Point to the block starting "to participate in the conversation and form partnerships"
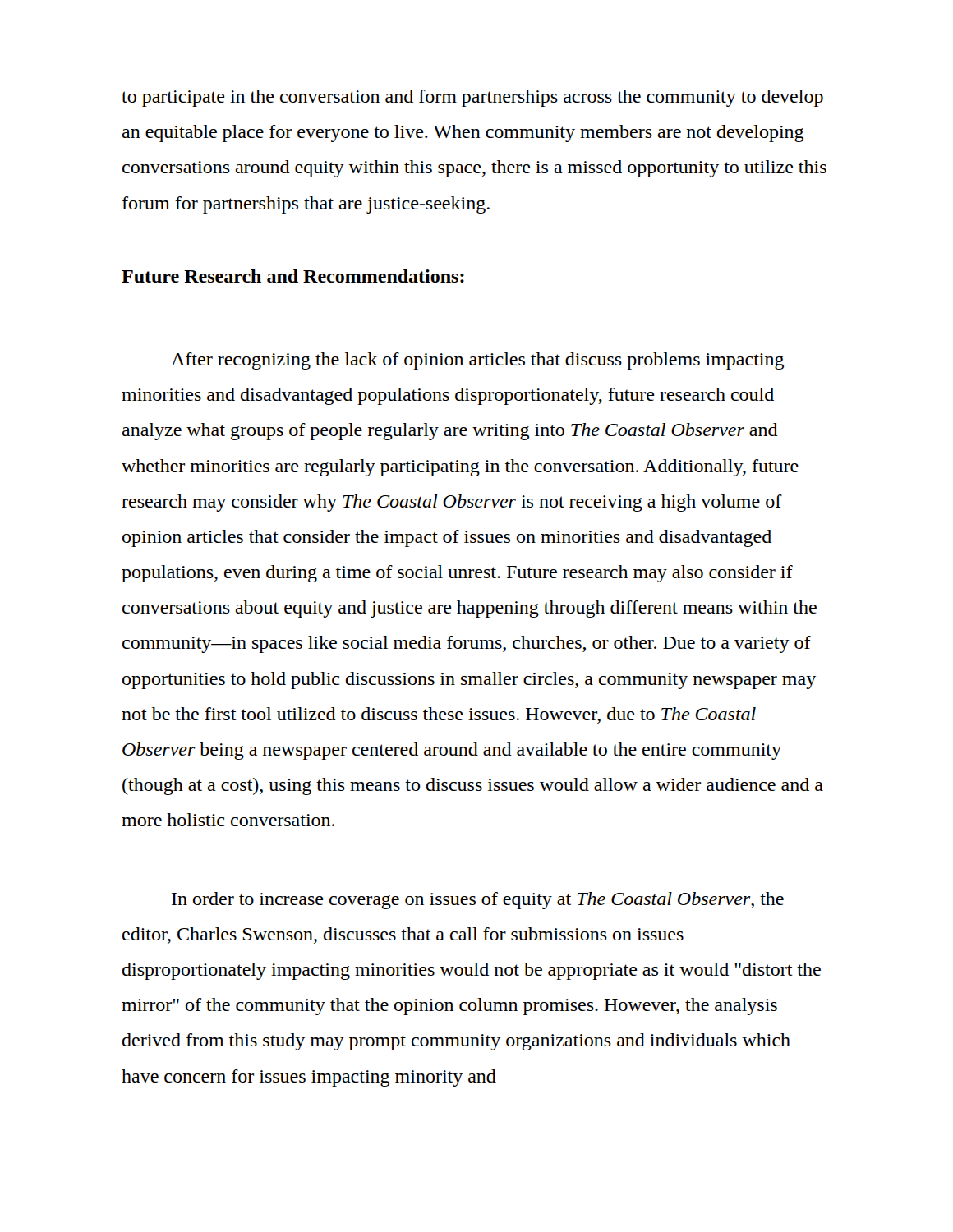Image resolution: width=953 pixels, height=1232 pixels. (x=472, y=98)
